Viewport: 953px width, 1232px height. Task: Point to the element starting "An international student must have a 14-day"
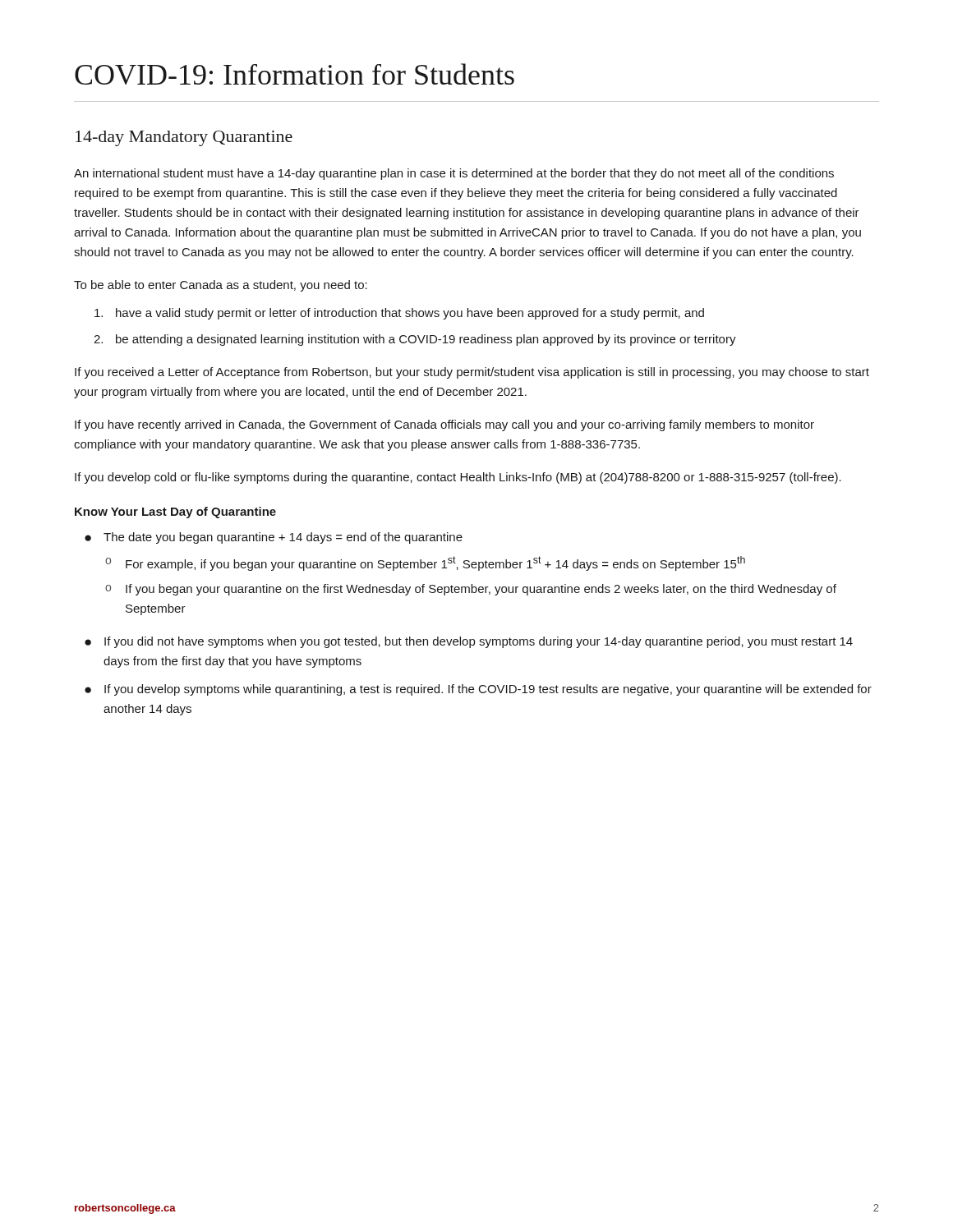pyautogui.click(x=468, y=212)
